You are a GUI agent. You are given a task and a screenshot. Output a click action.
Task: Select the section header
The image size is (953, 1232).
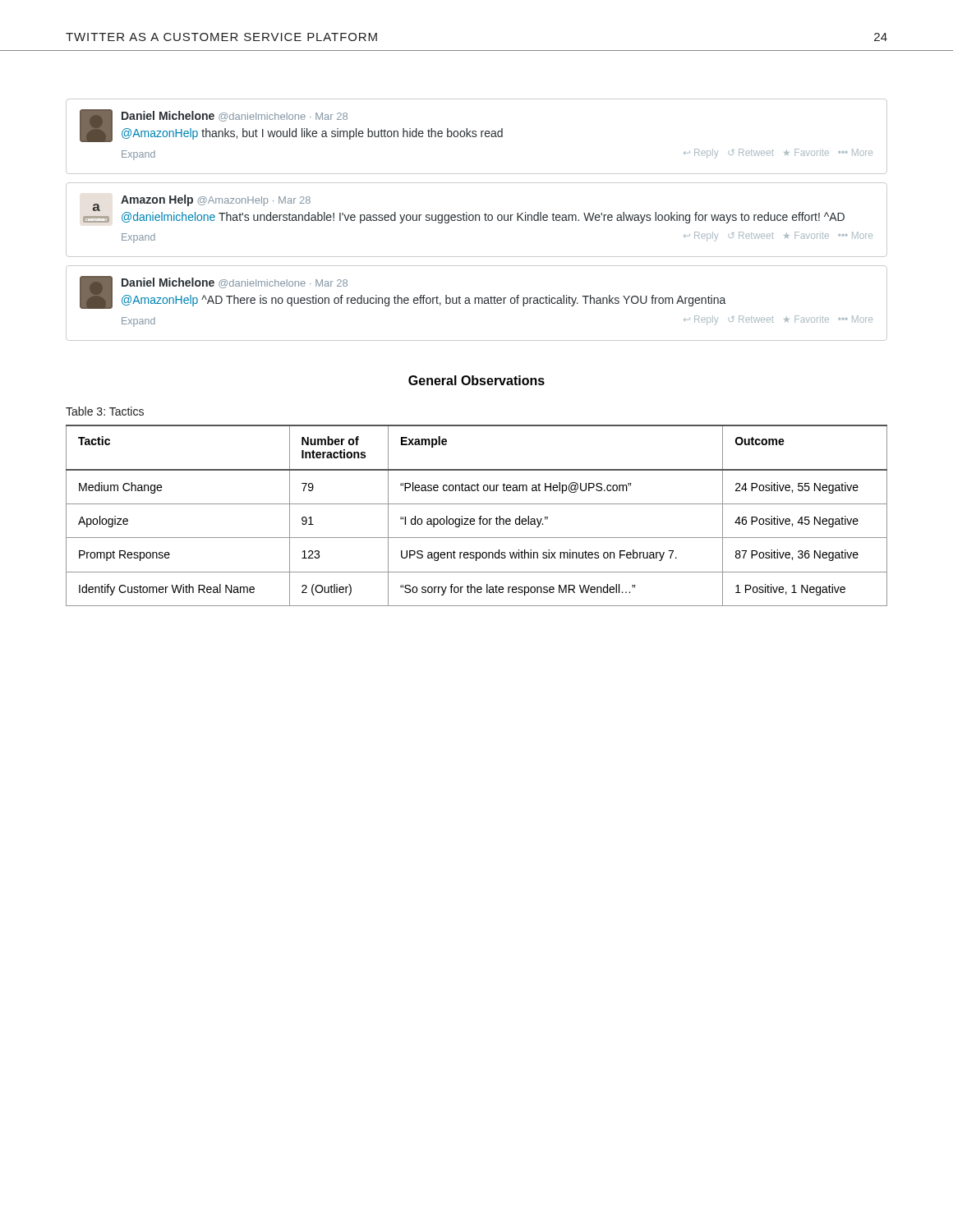click(476, 381)
